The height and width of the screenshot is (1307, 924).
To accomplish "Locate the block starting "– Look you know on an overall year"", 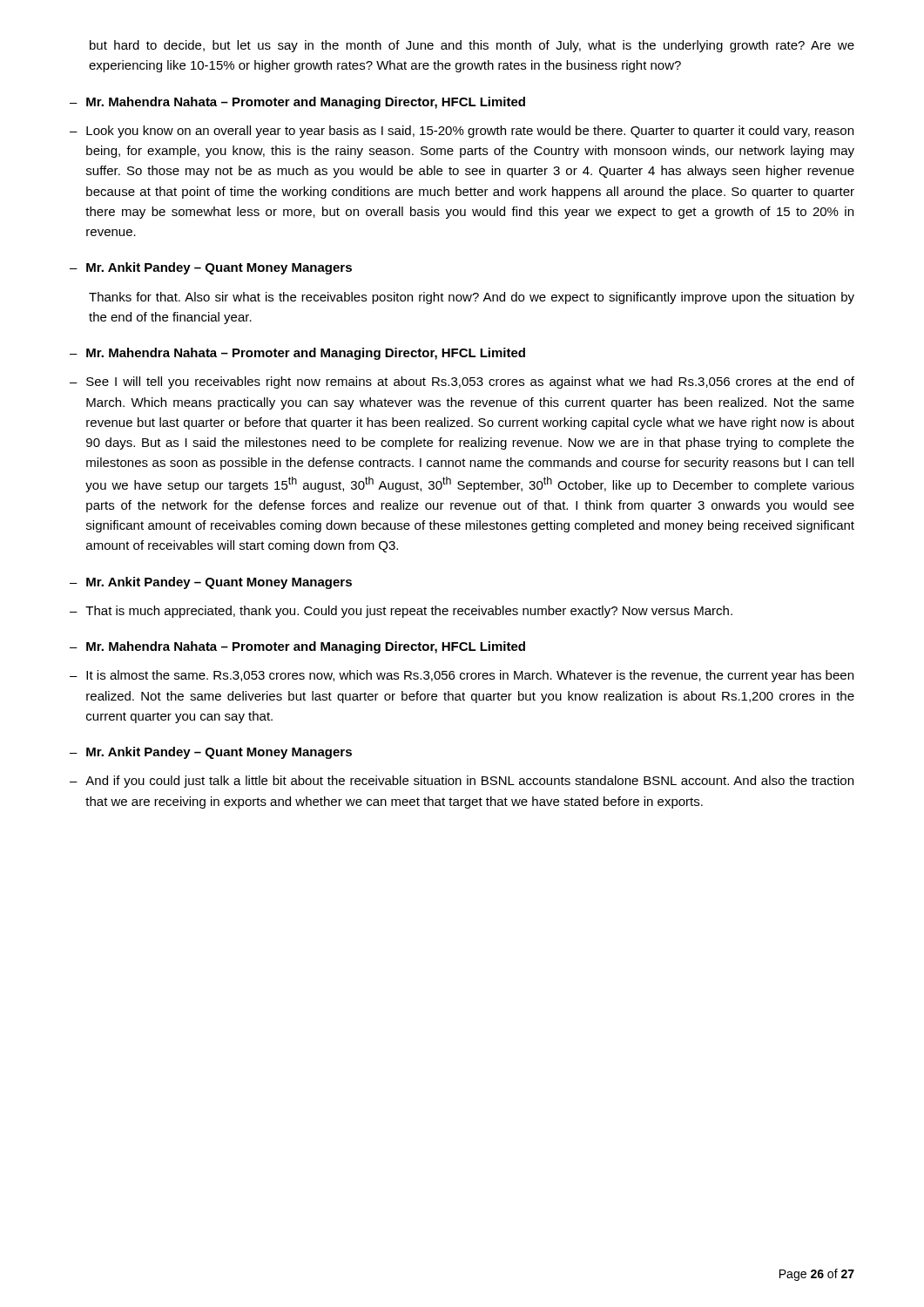I will [x=462, y=181].
